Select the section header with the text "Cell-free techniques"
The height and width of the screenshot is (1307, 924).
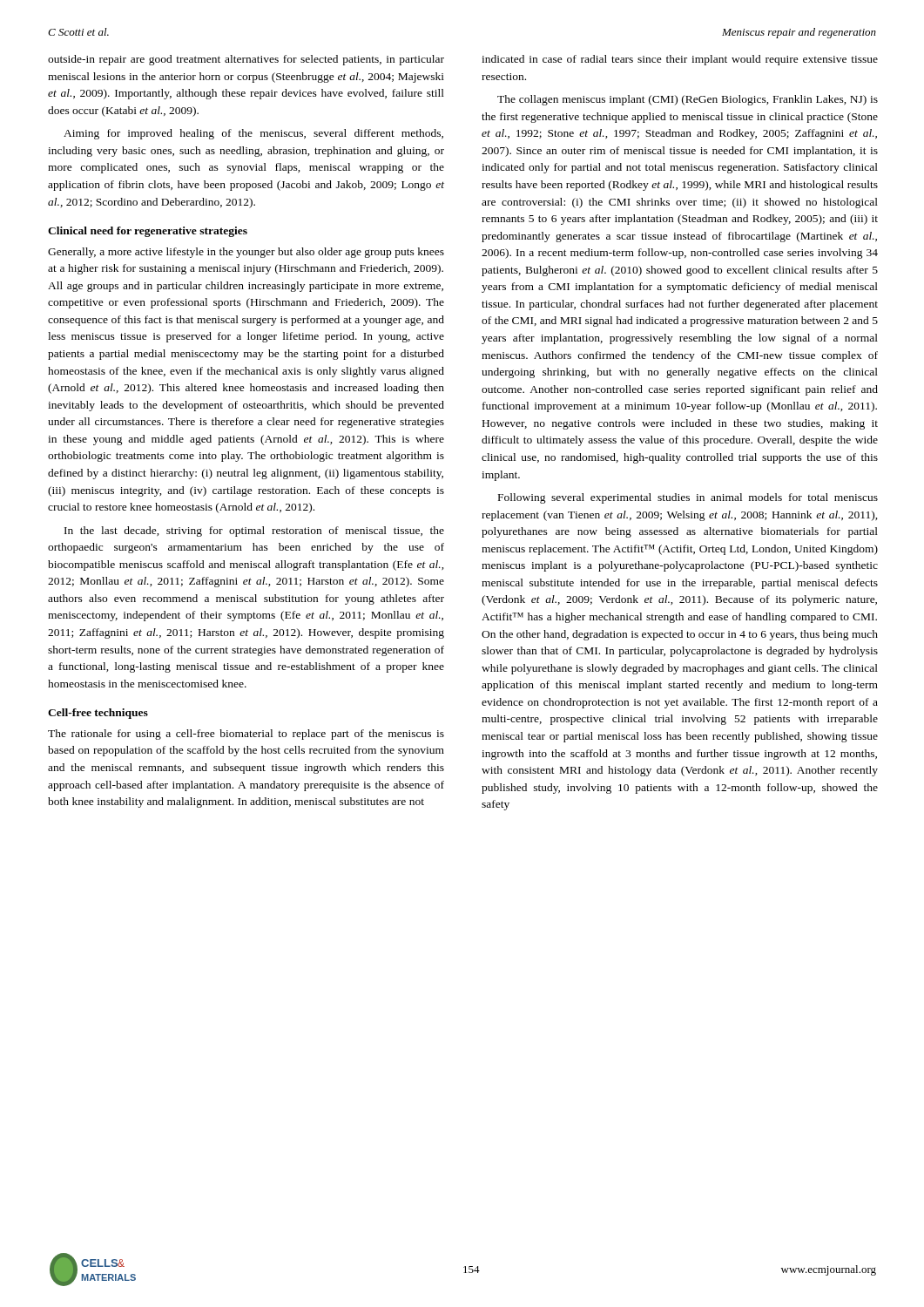(98, 713)
